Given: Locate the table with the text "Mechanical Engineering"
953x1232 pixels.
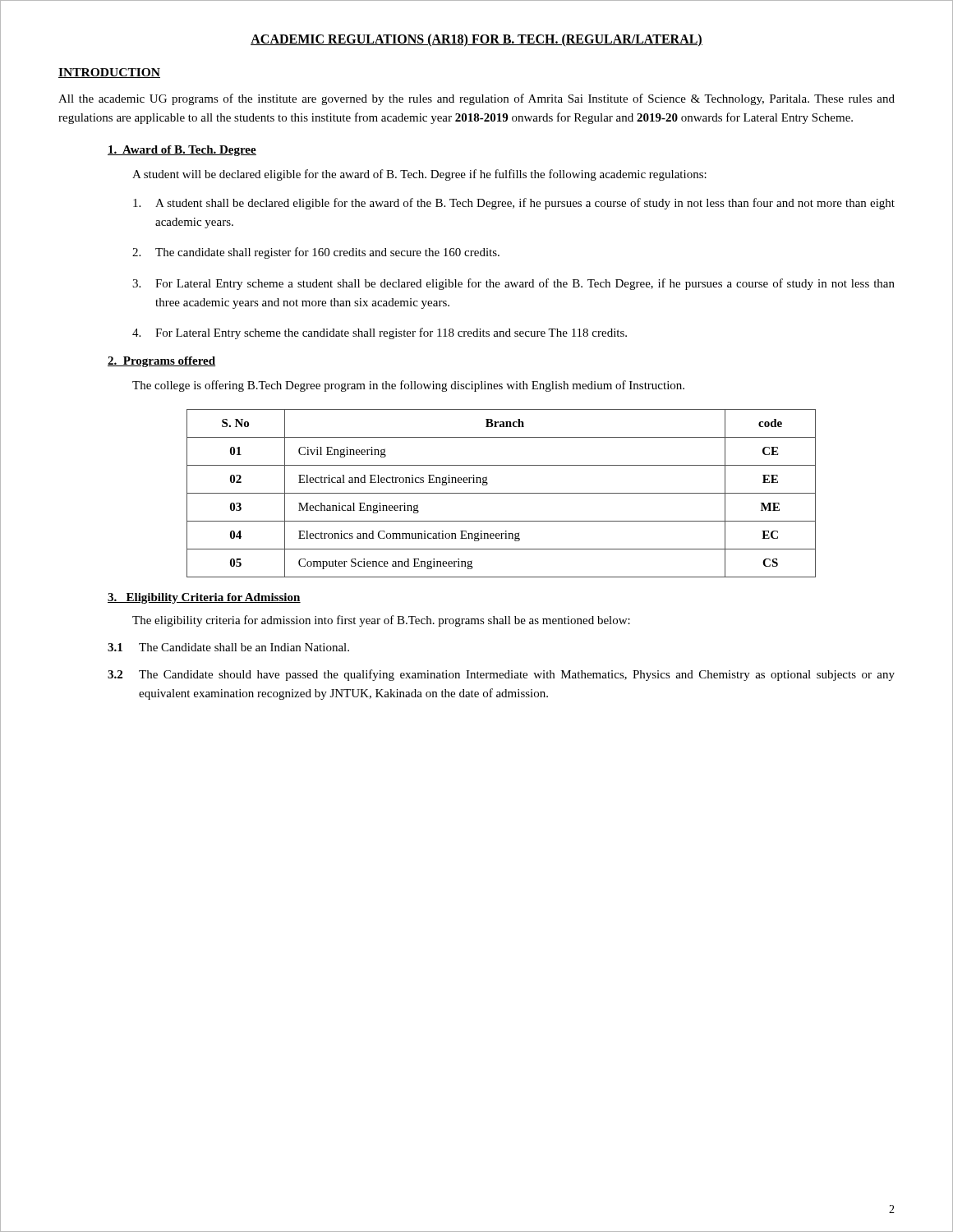Looking at the screenshot, I should coord(501,493).
